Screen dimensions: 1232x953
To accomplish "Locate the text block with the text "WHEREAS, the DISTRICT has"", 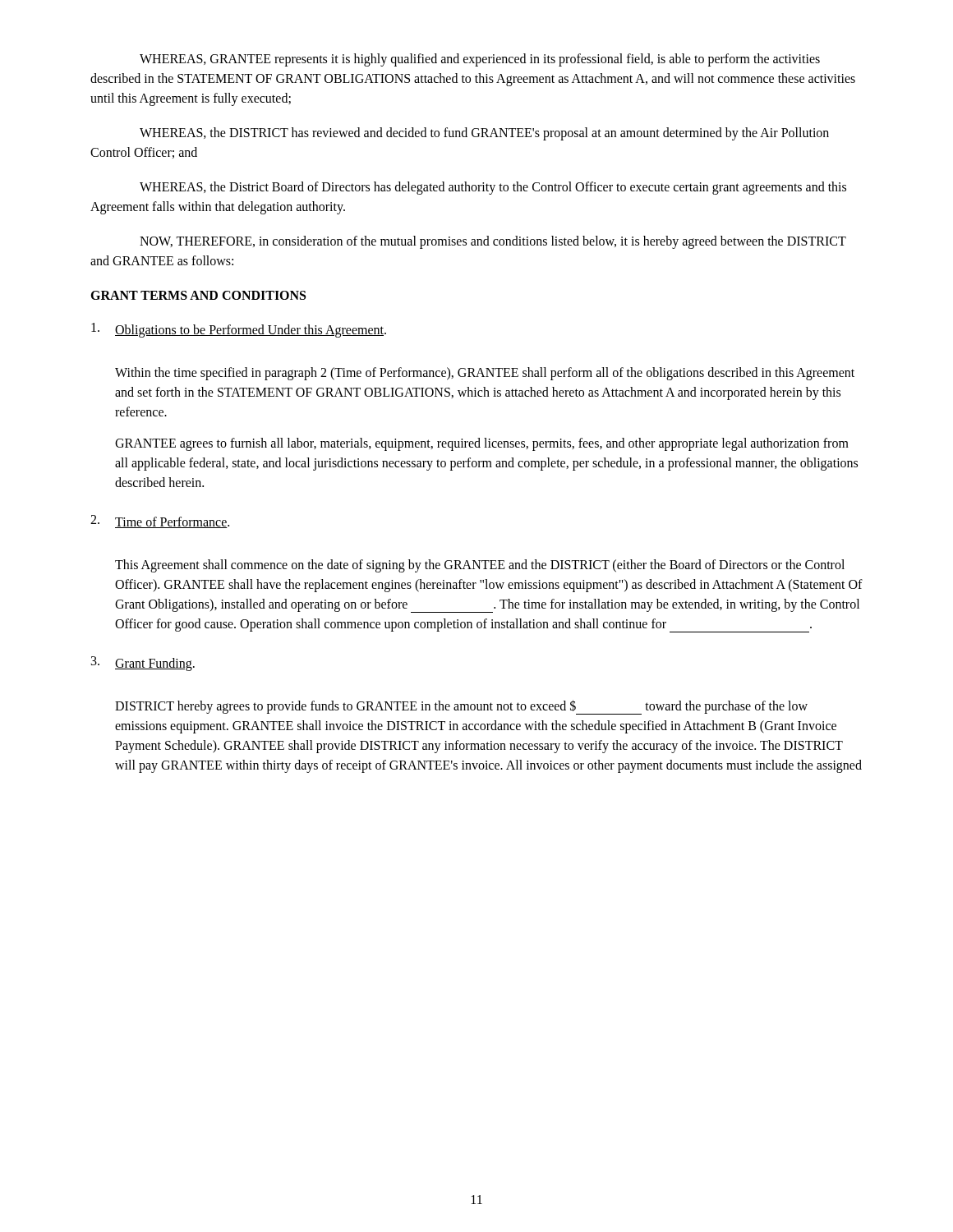I will (x=476, y=143).
